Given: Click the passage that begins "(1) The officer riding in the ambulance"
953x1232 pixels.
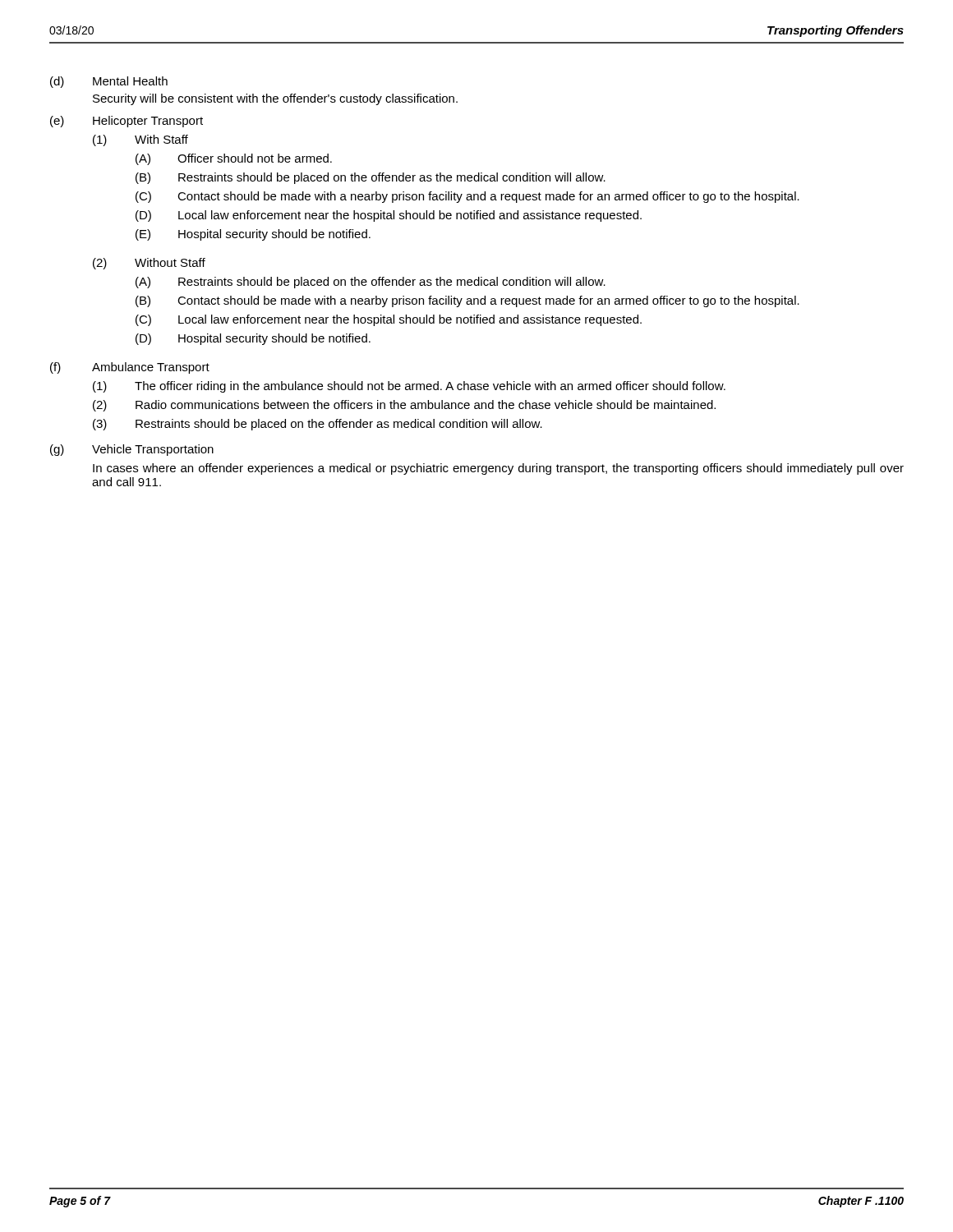Looking at the screenshot, I should tap(498, 386).
